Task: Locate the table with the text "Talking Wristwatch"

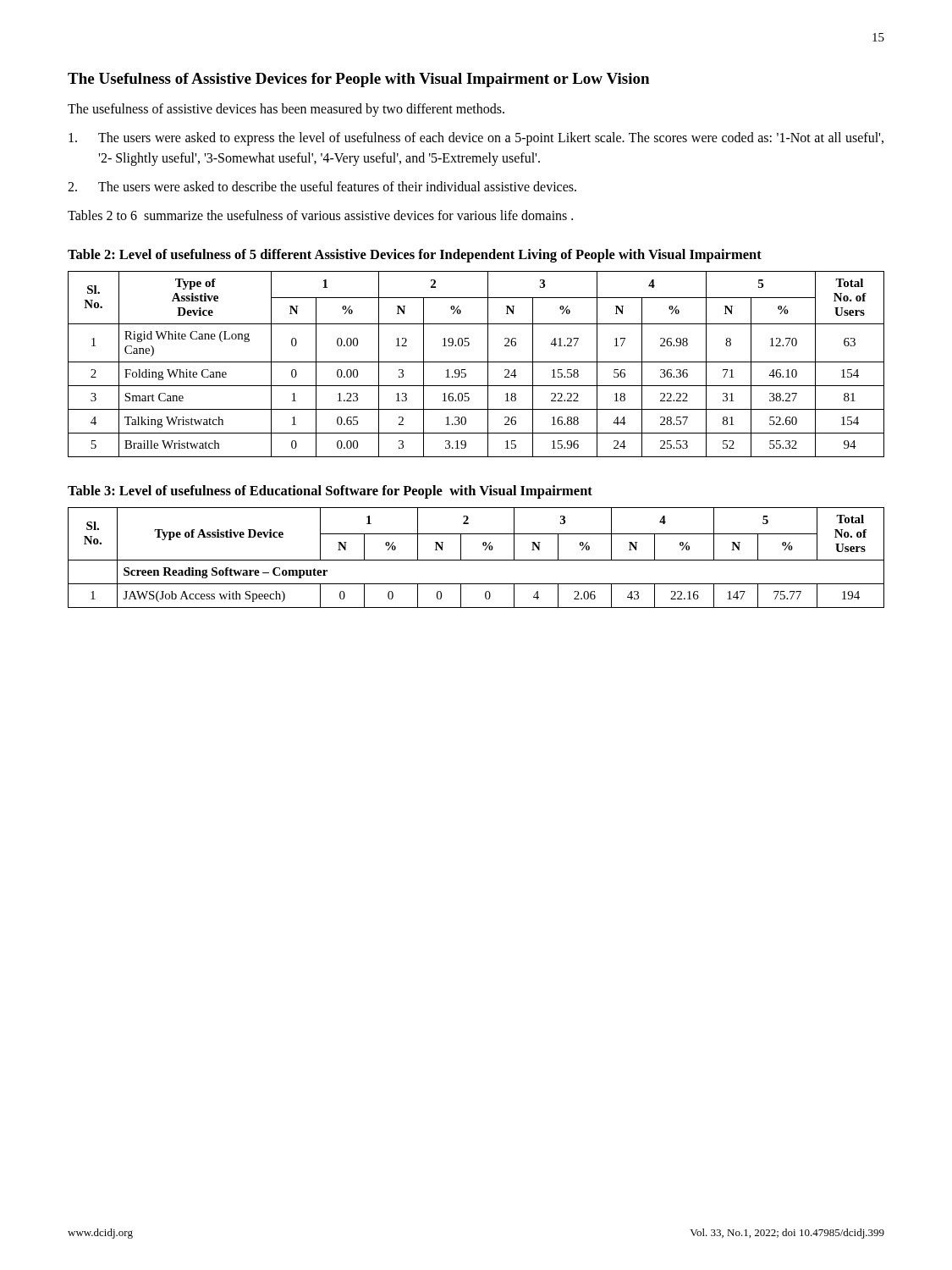Action: pos(476,364)
